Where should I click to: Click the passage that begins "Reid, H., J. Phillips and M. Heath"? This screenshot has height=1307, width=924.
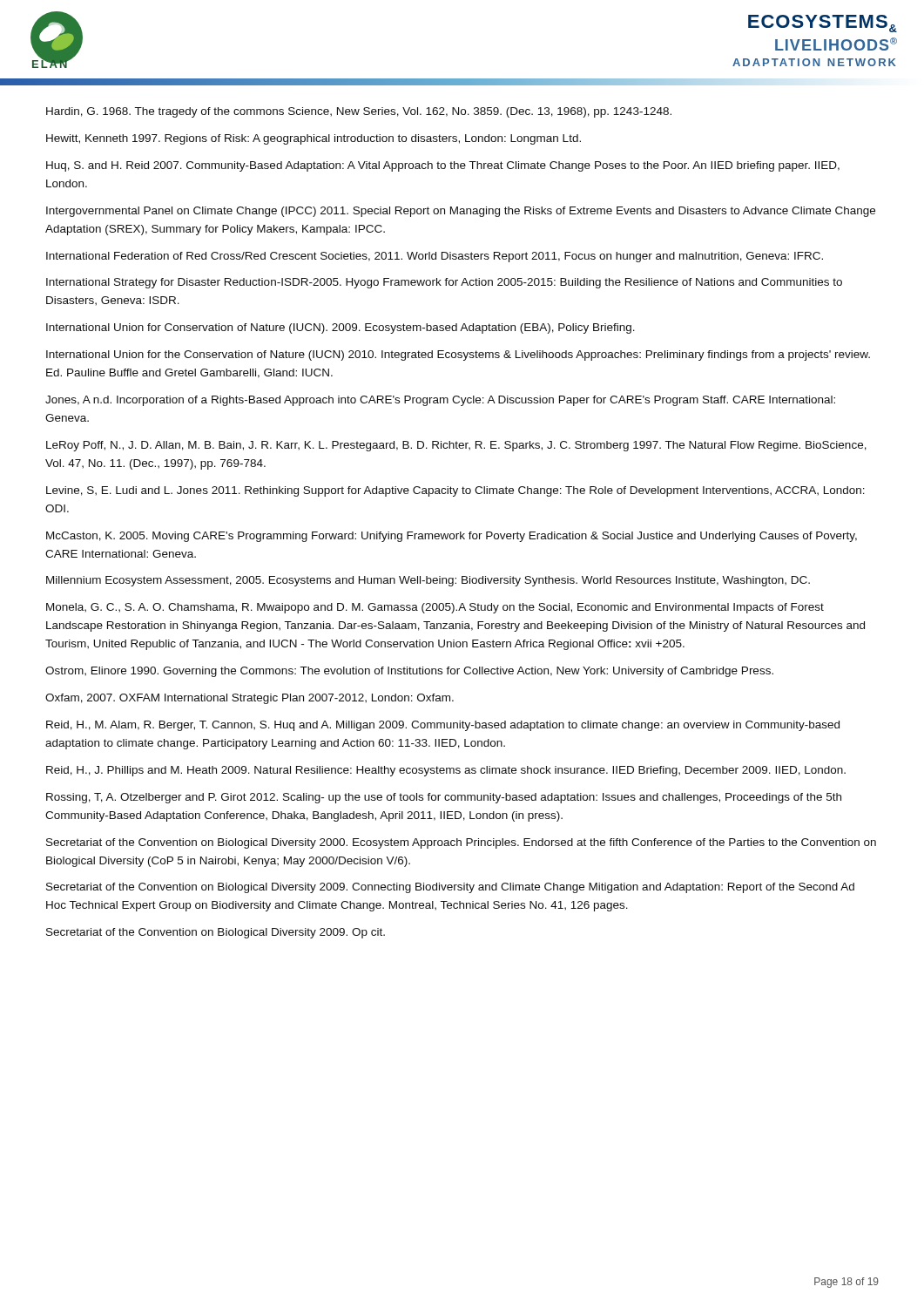pos(446,770)
